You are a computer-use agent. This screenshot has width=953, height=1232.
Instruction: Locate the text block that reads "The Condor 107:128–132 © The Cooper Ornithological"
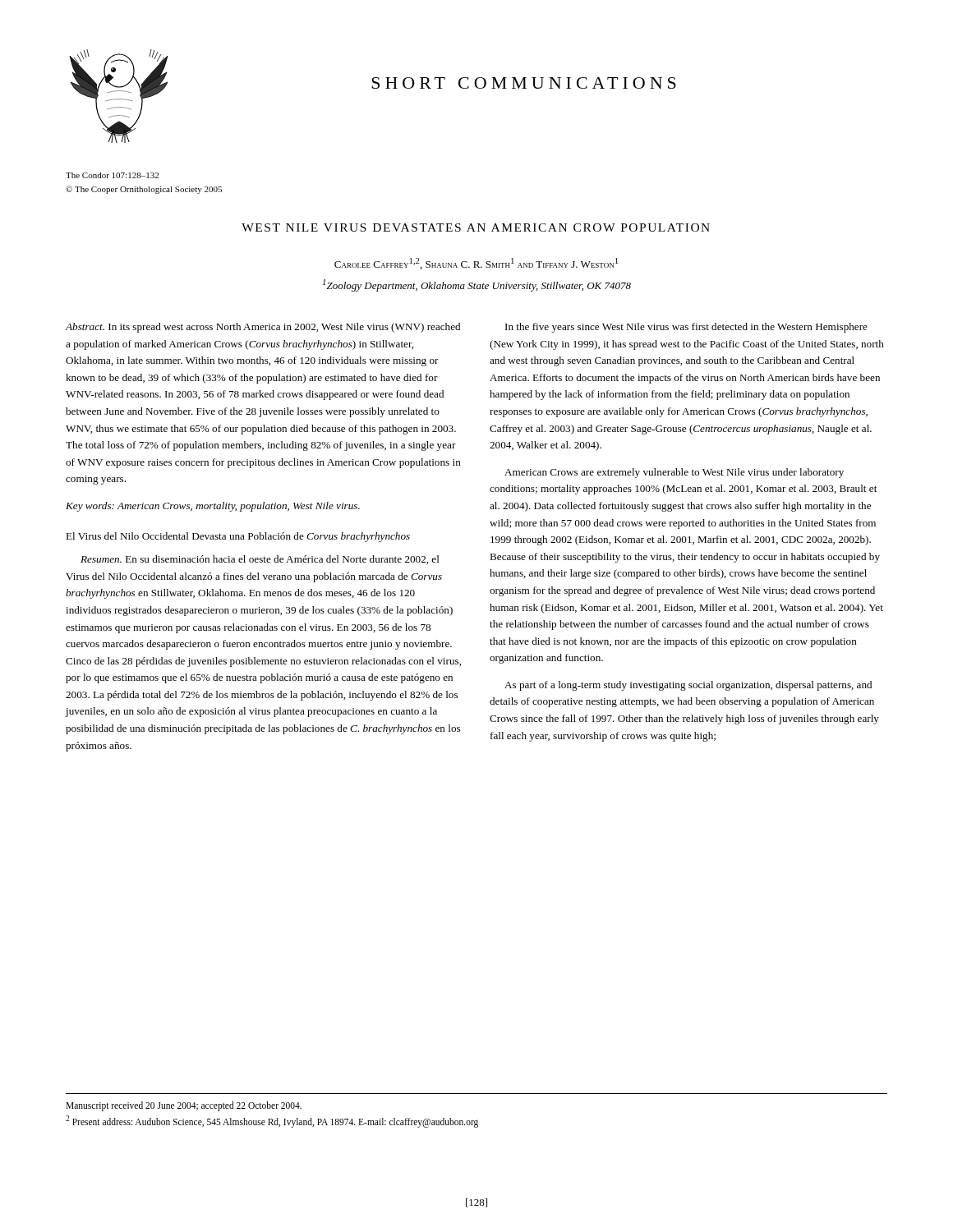point(144,182)
